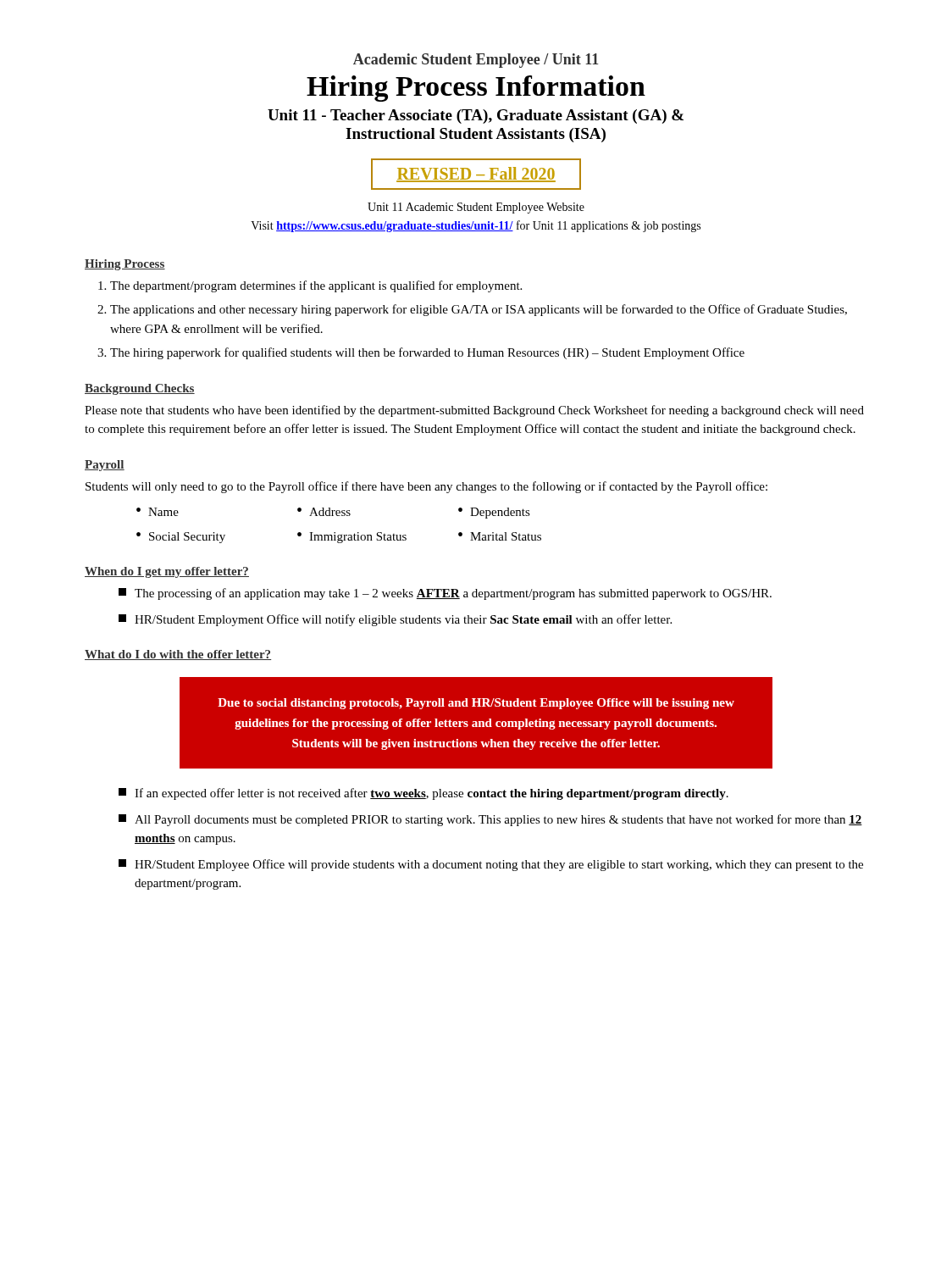
Task: Select the list item containing "• Immigration Status"
Action: [352, 535]
